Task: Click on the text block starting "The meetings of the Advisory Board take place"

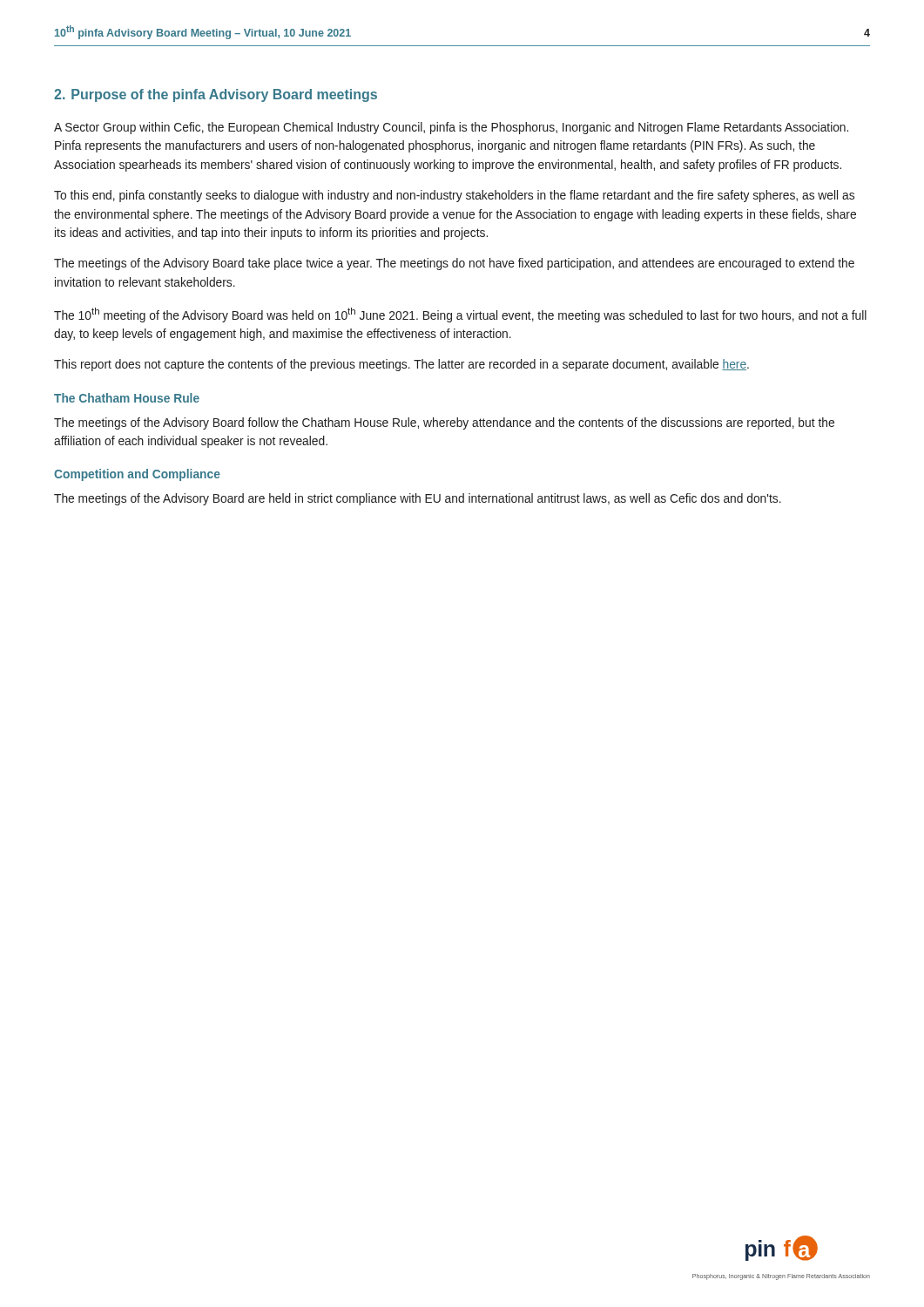Action: 454,273
